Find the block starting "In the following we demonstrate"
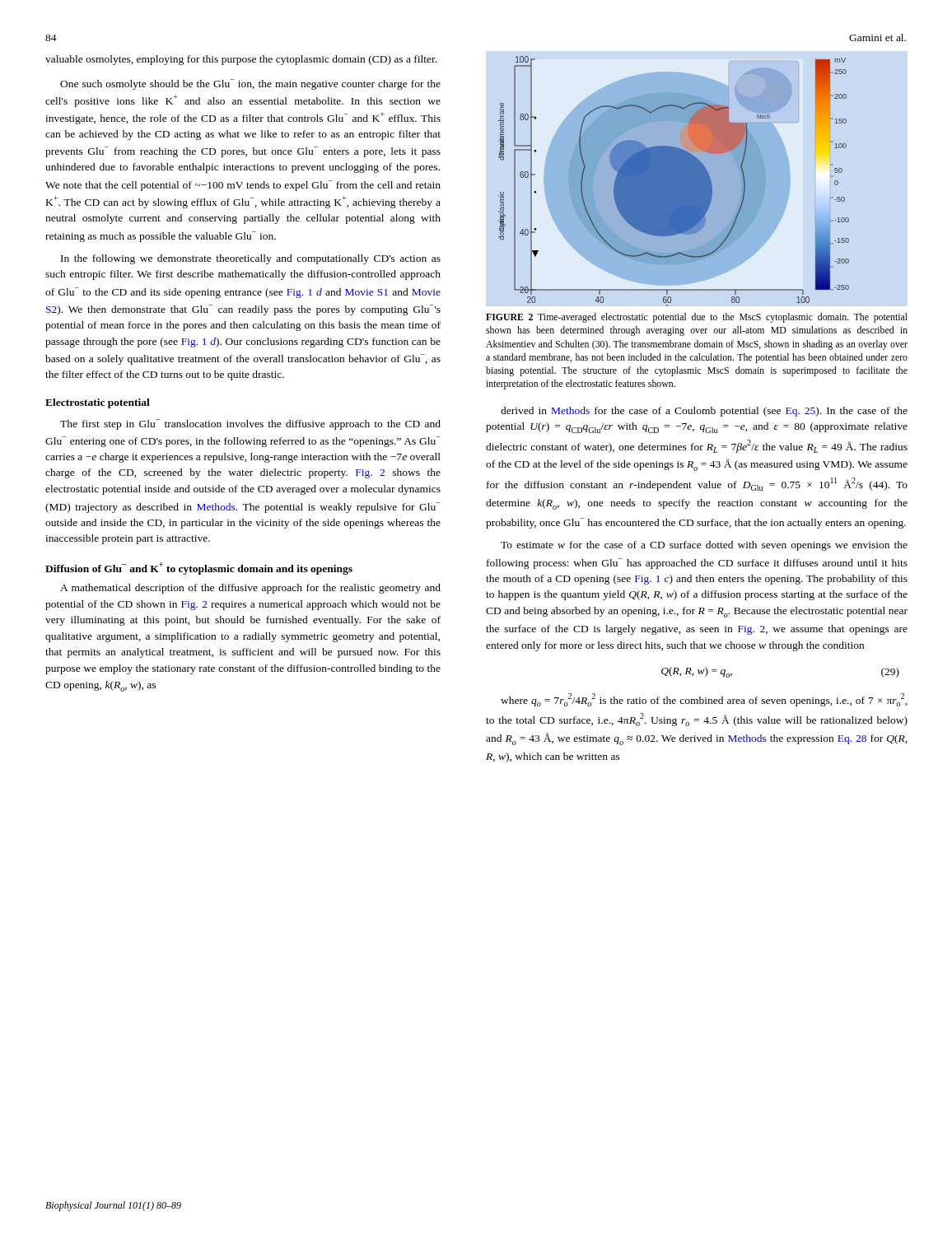The image size is (952, 1235). point(243,316)
